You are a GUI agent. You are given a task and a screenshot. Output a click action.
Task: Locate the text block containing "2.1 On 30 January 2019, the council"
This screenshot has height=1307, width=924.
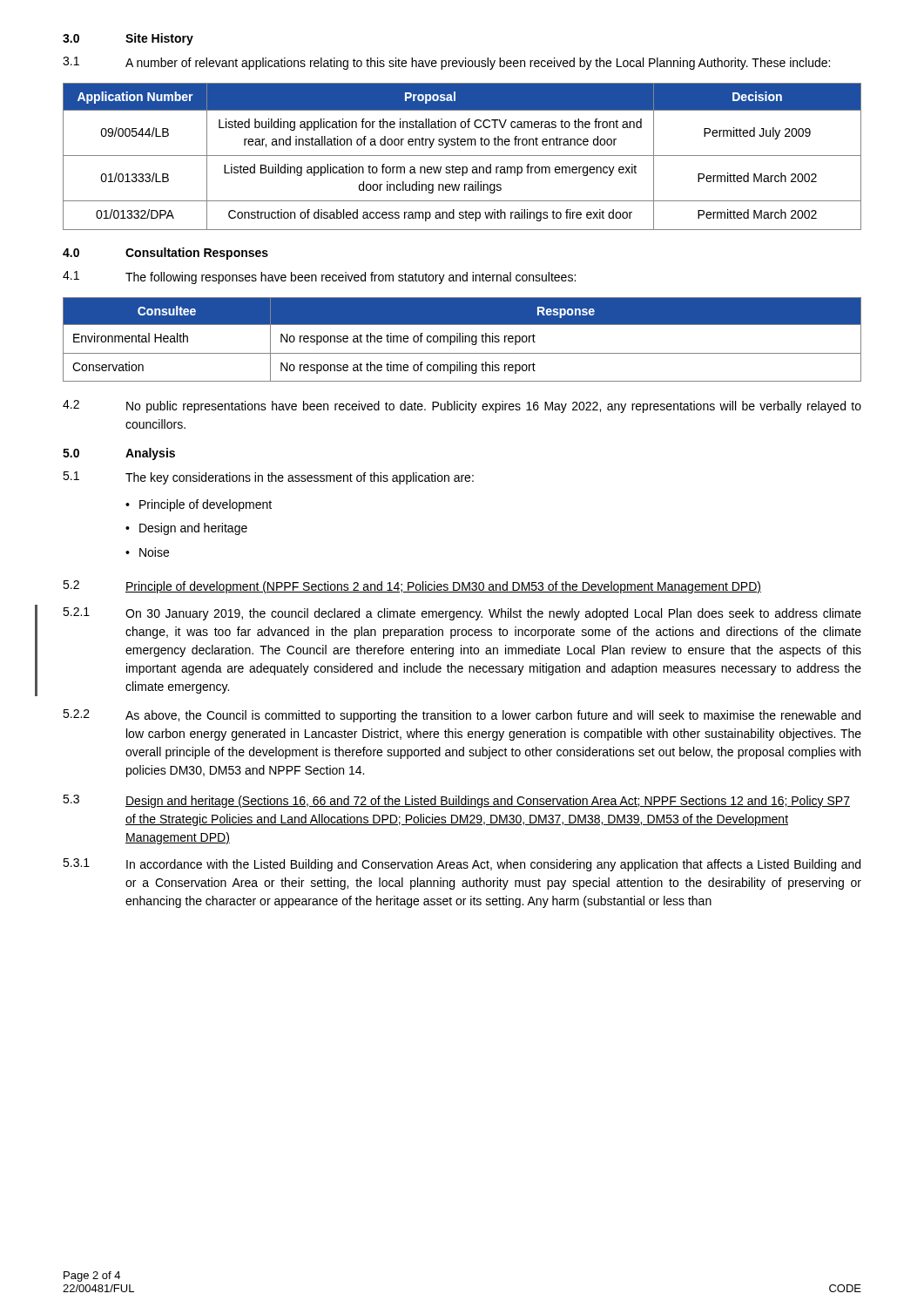click(x=462, y=650)
